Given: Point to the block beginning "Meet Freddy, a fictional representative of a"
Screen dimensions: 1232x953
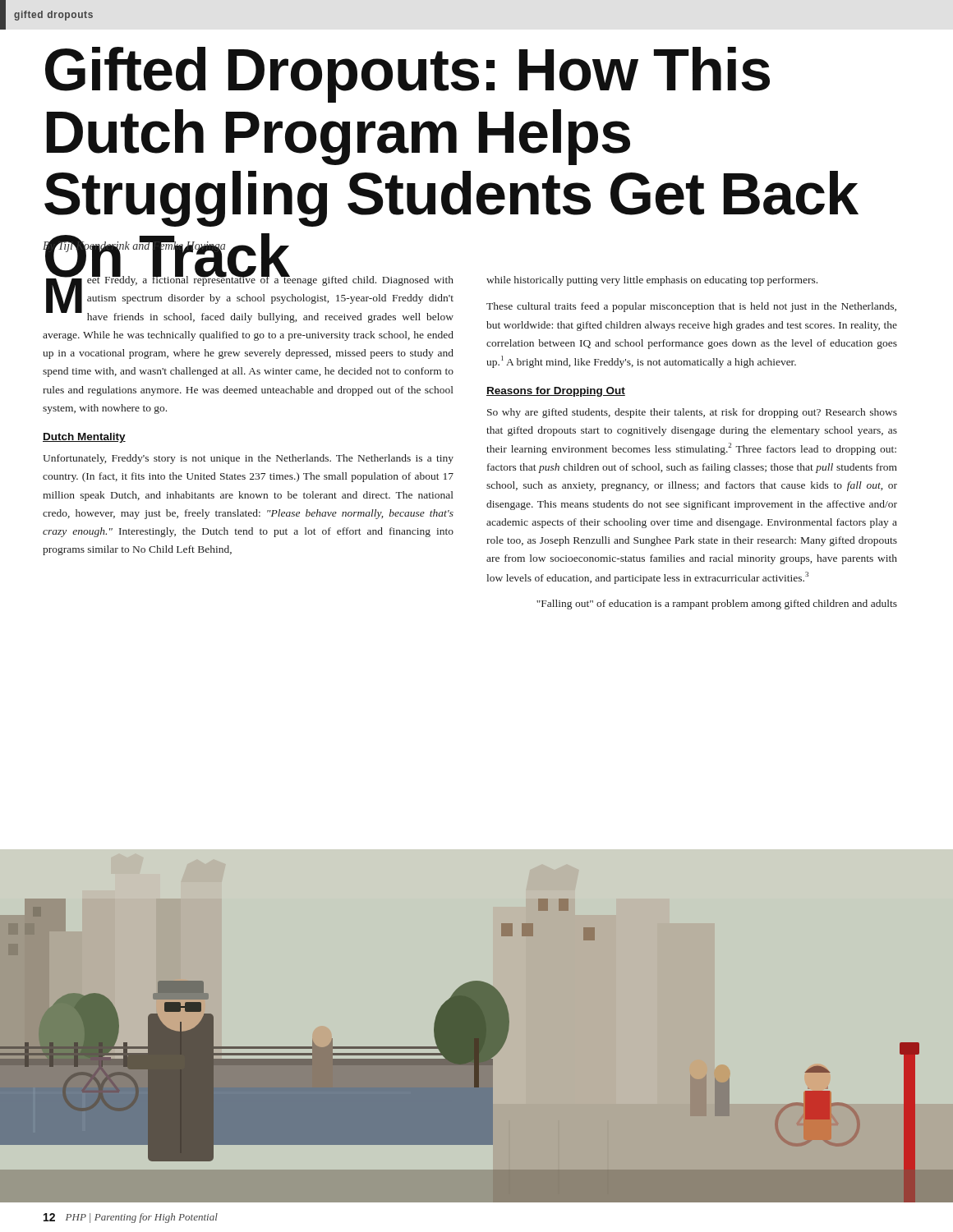Looking at the screenshot, I should coord(248,342).
